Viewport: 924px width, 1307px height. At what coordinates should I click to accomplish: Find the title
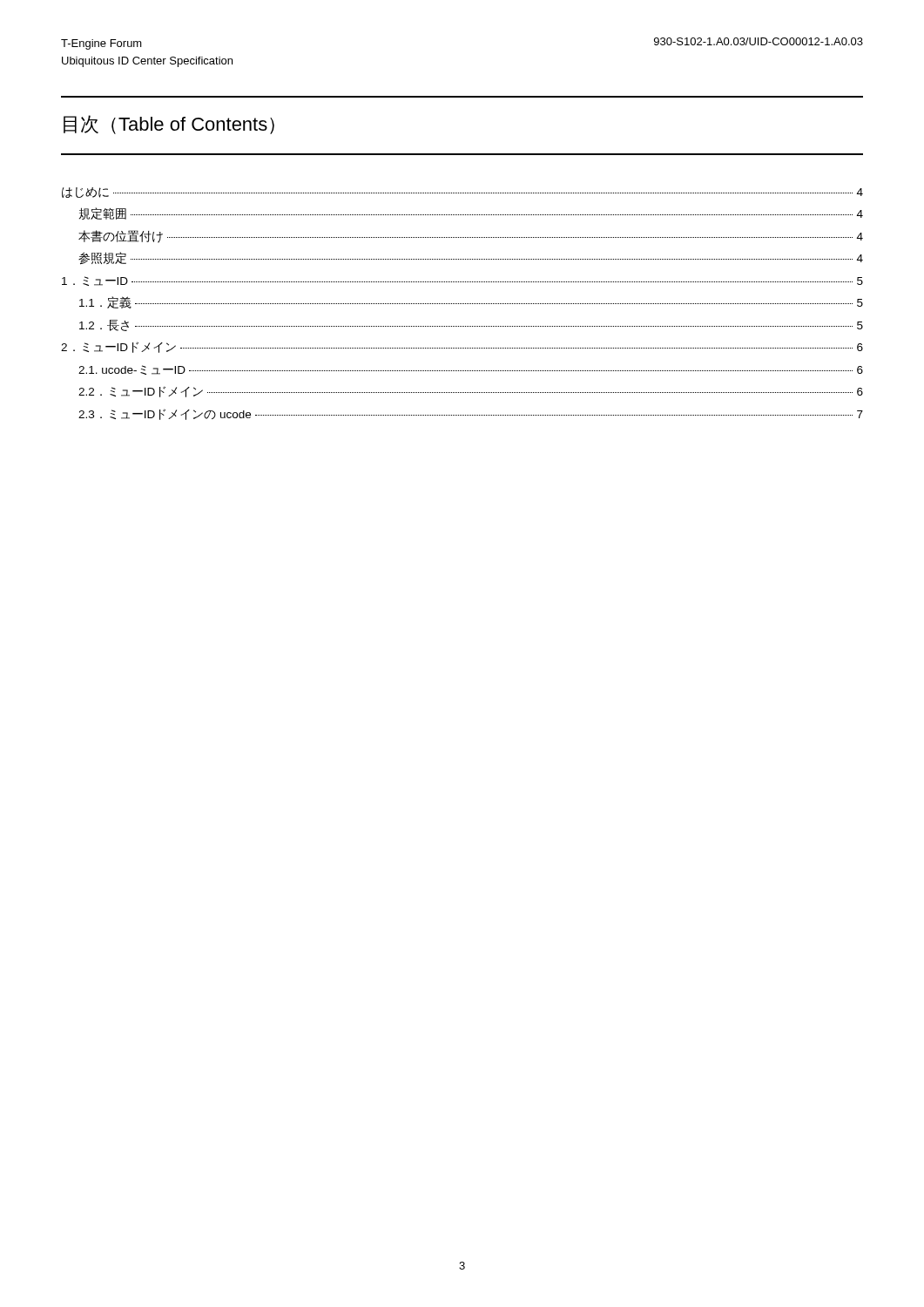coord(174,125)
